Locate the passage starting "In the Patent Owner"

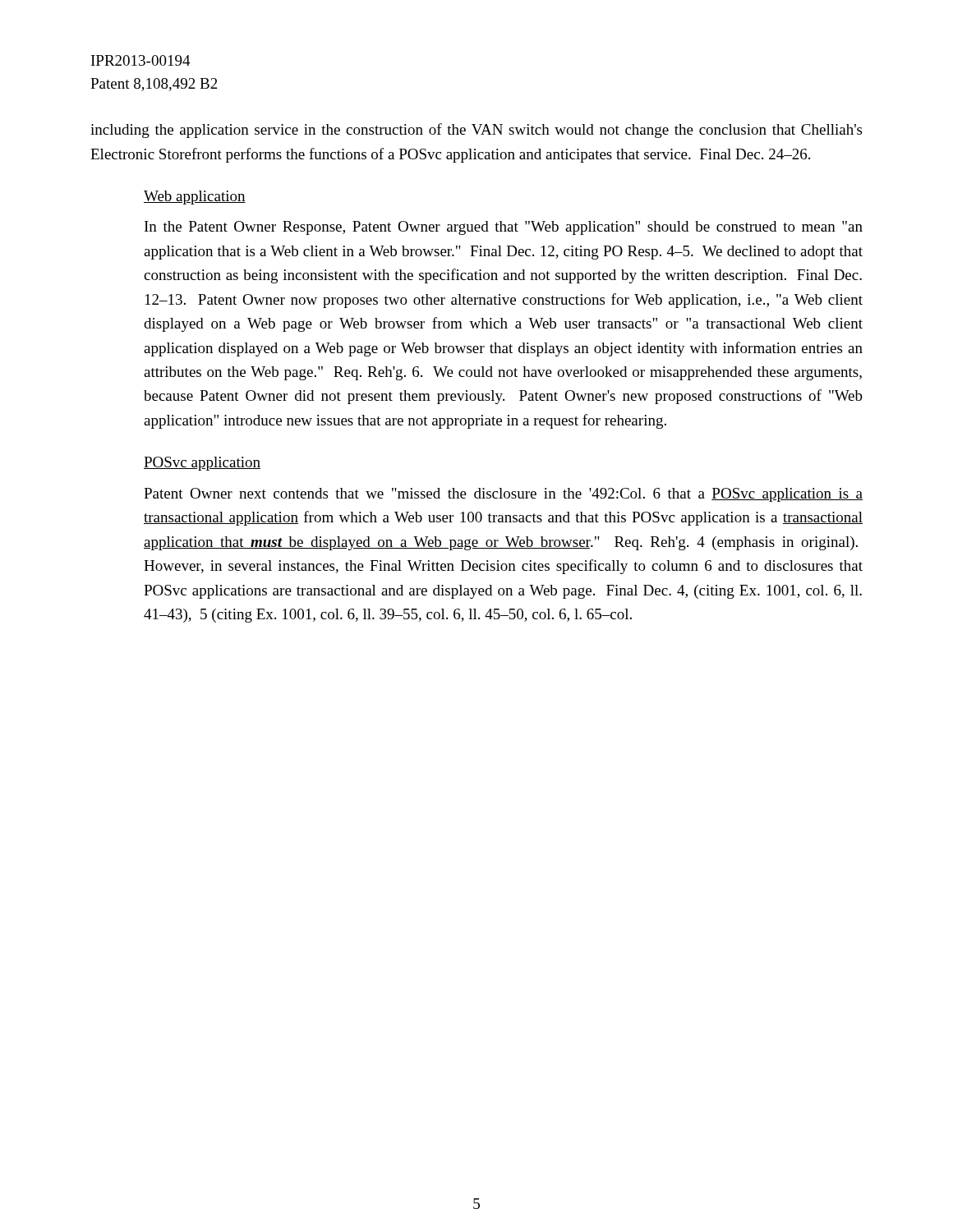pos(503,323)
